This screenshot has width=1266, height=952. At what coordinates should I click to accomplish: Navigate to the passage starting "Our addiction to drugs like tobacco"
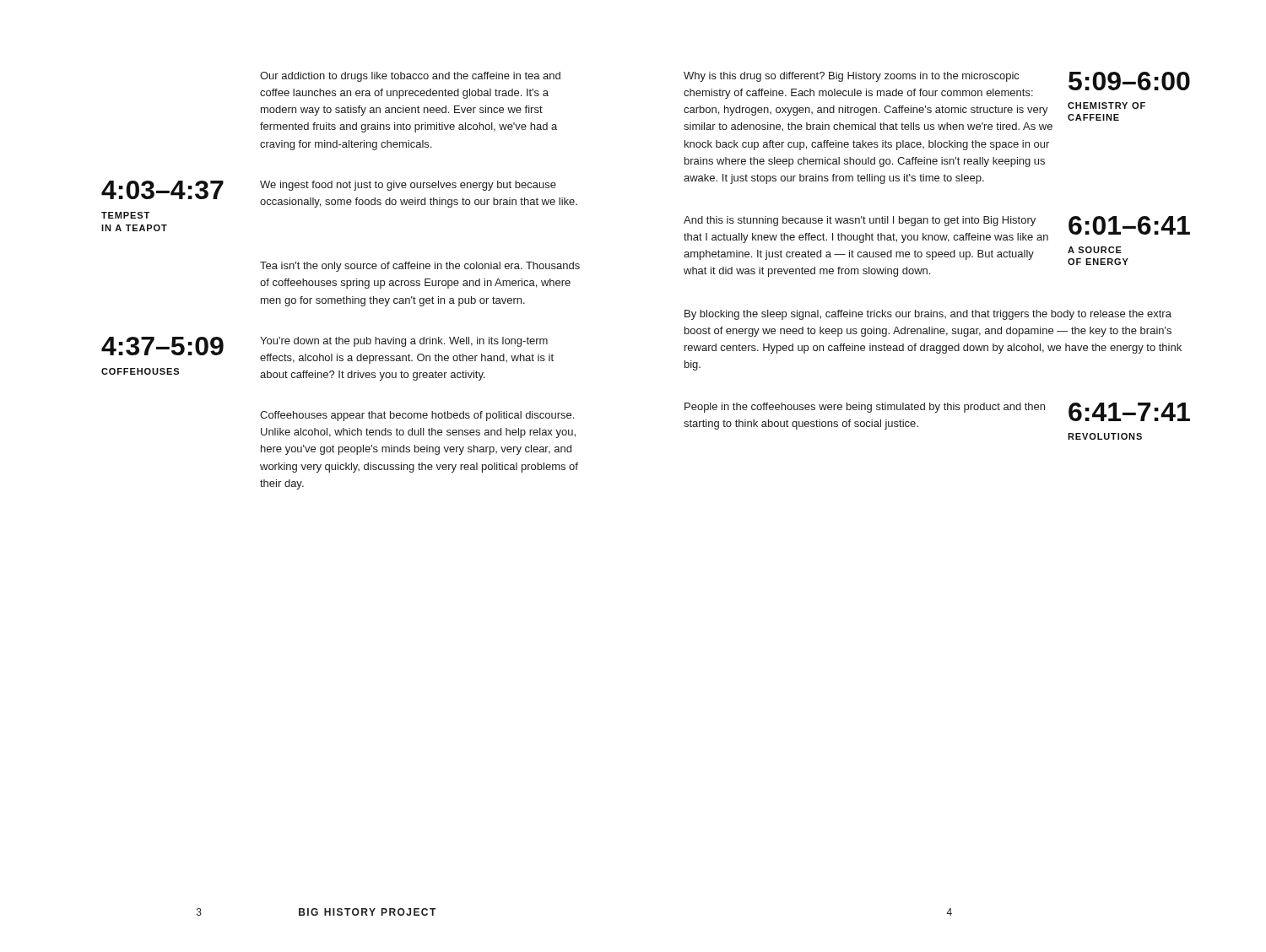tap(421, 110)
